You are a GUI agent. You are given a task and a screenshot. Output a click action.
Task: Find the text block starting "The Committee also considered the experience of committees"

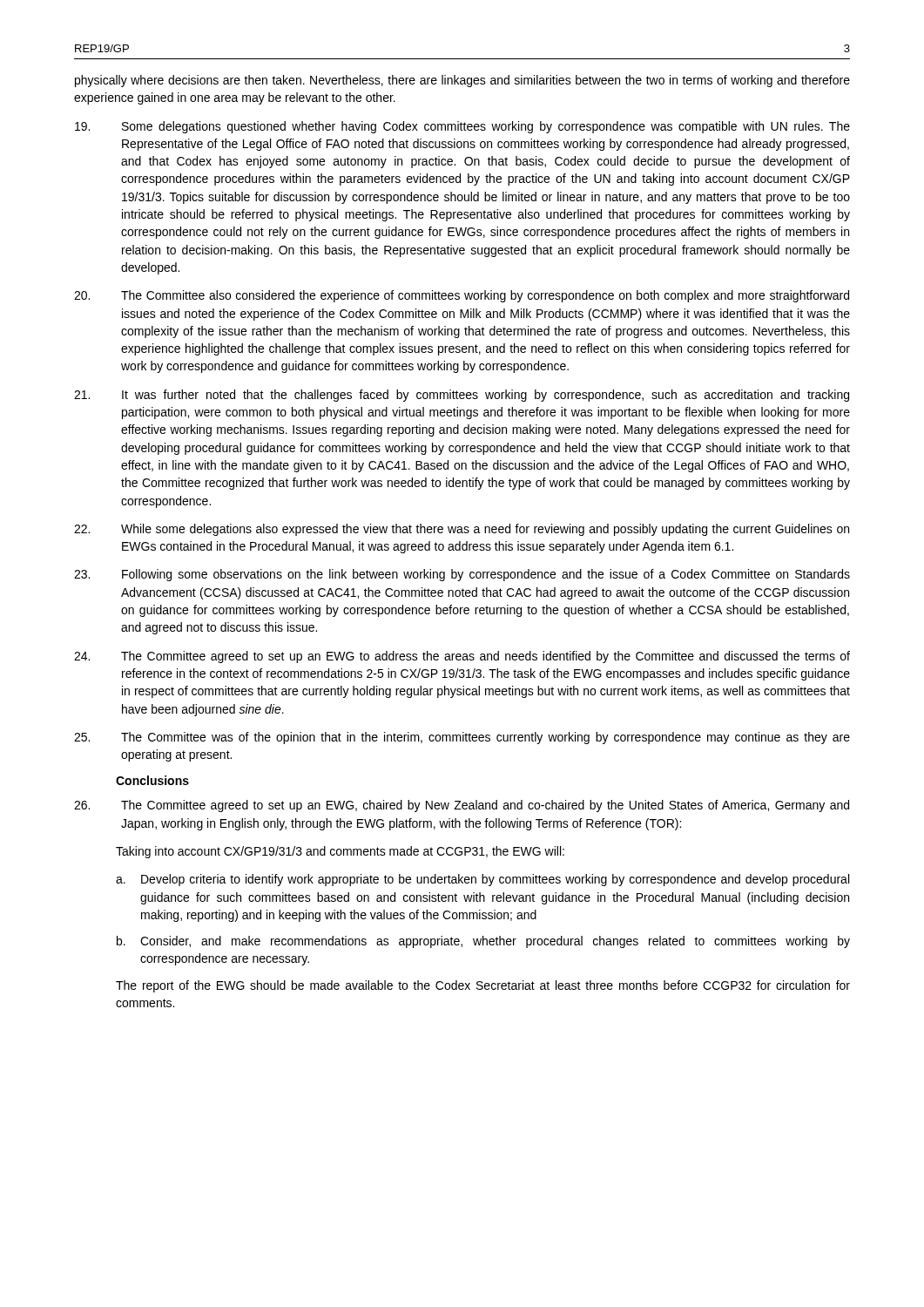[x=462, y=331]
